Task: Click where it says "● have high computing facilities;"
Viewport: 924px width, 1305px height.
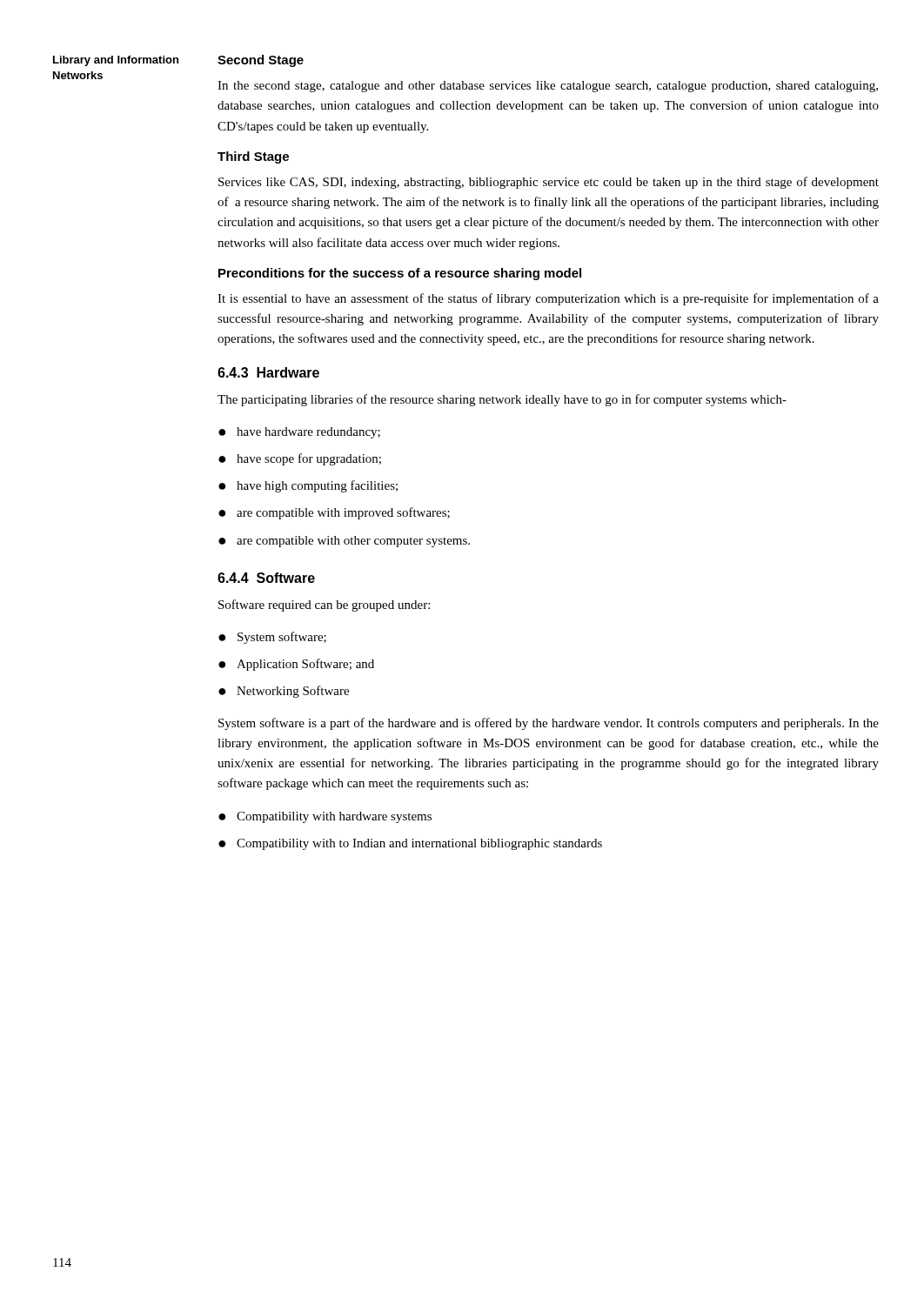Action: pyautogui.click(x=308, y=486)
